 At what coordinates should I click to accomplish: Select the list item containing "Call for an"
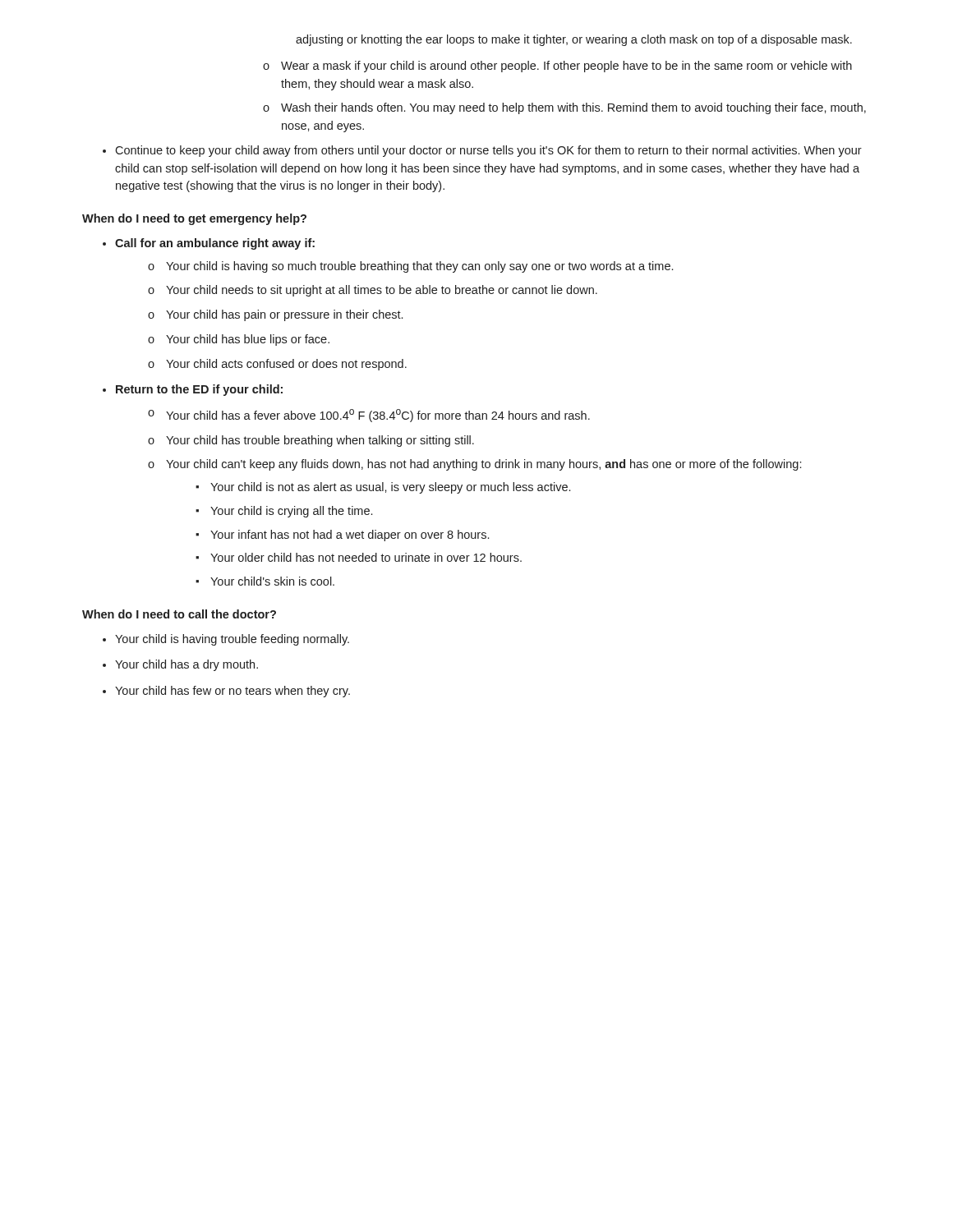[493, 305]
